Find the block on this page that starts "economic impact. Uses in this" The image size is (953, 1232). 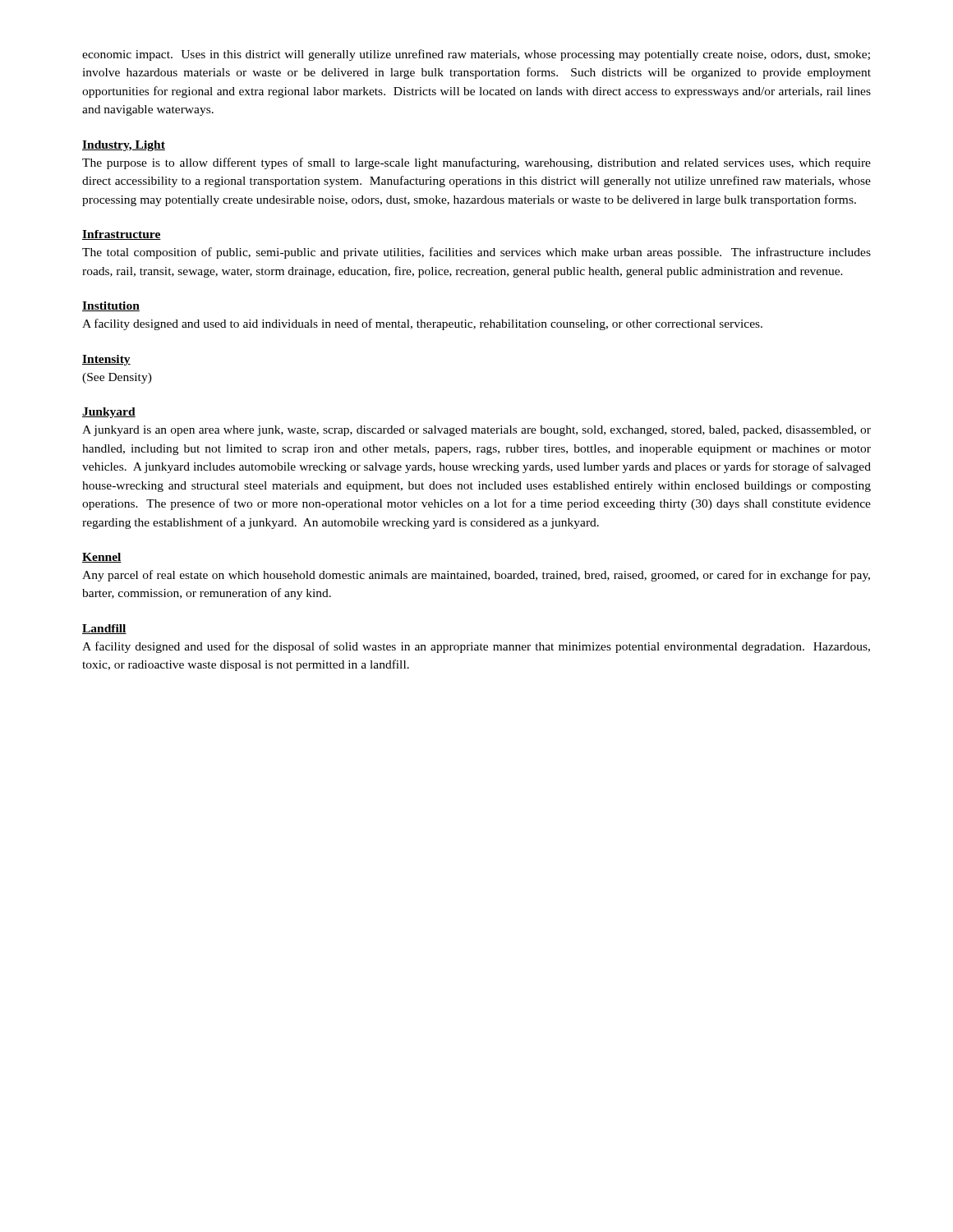pos(476,82)
